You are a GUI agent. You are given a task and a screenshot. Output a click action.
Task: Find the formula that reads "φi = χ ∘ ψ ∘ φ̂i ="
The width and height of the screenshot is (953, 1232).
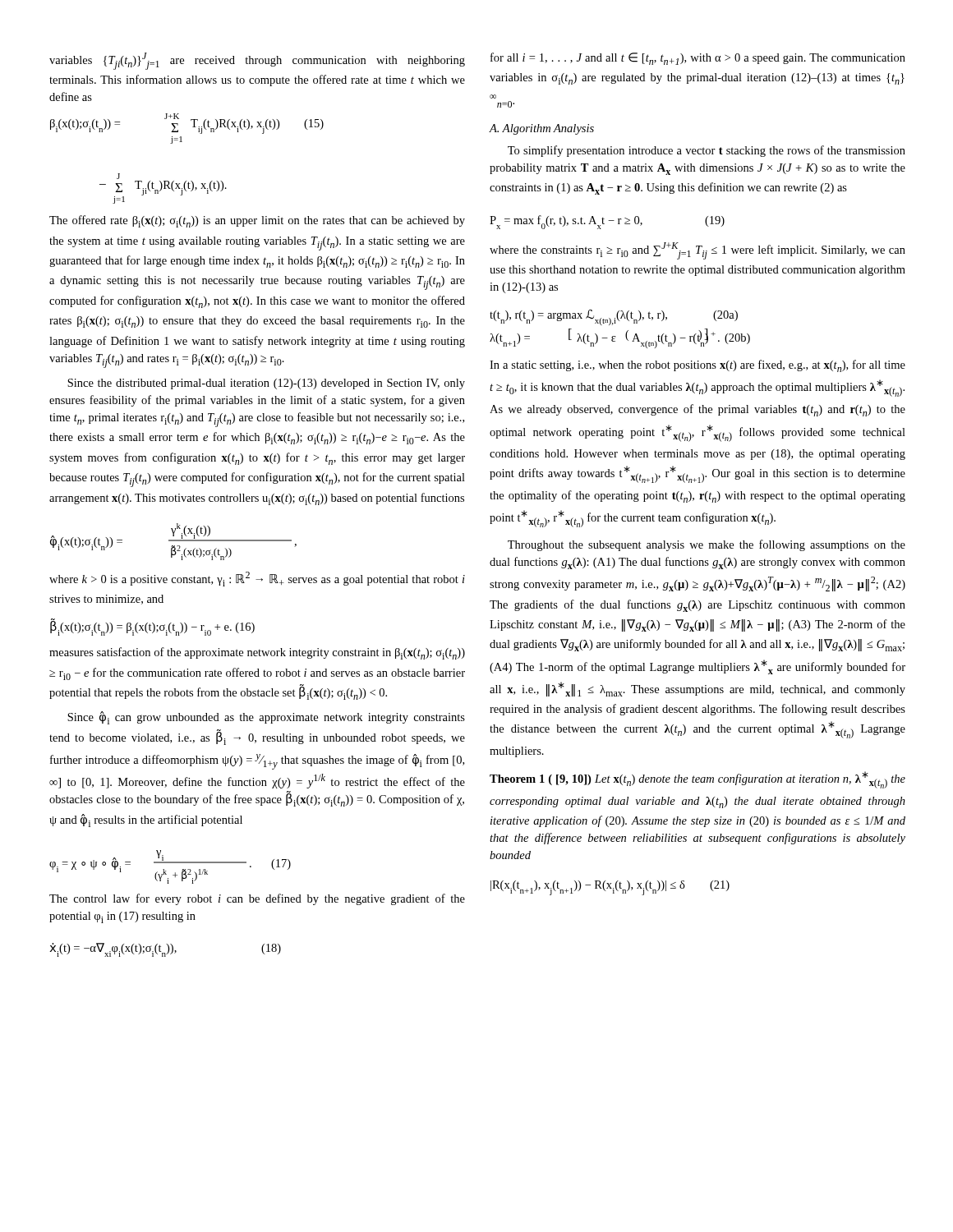coord(257,861)
